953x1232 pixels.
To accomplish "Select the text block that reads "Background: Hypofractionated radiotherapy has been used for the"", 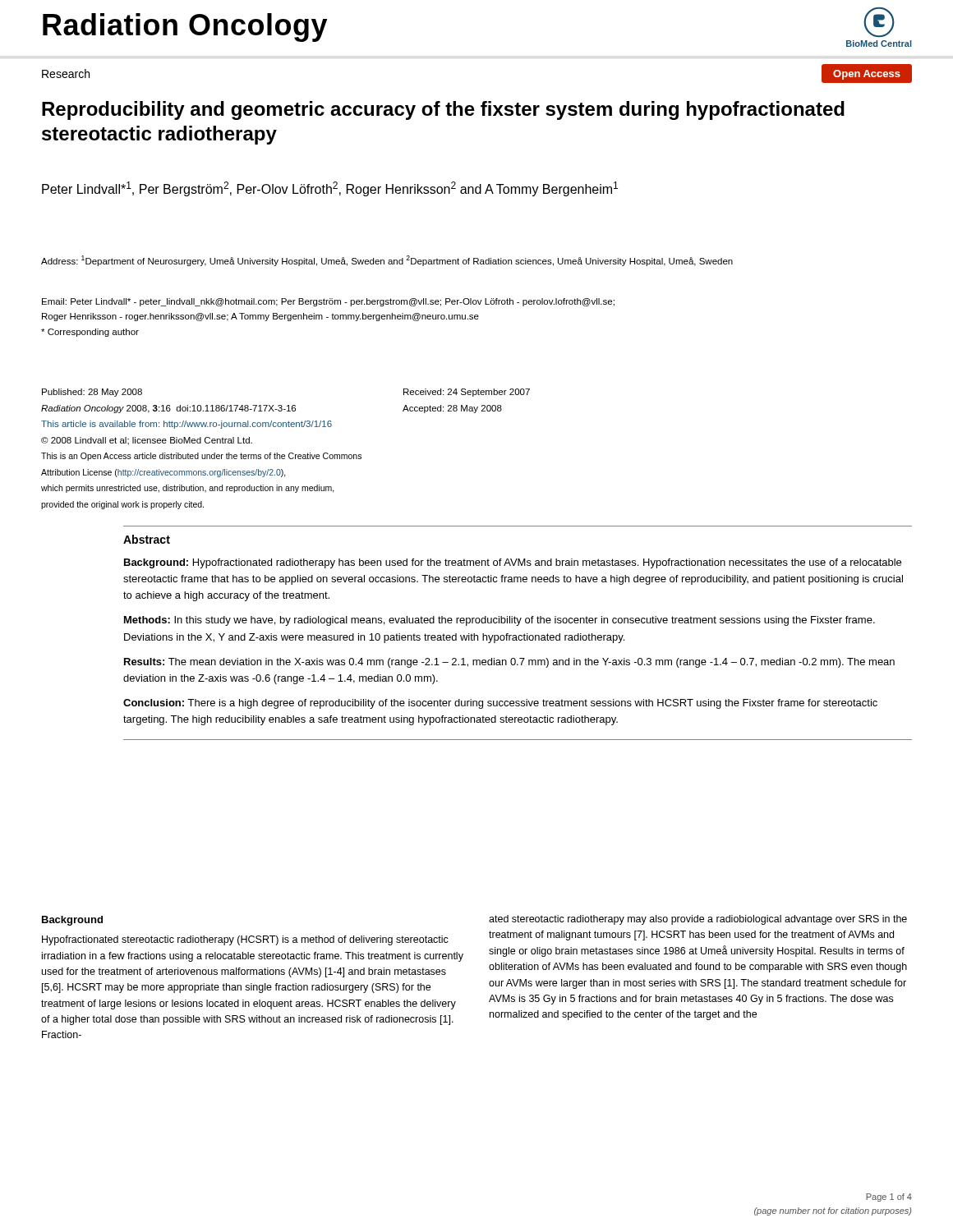I will click(x=513, y=579).
